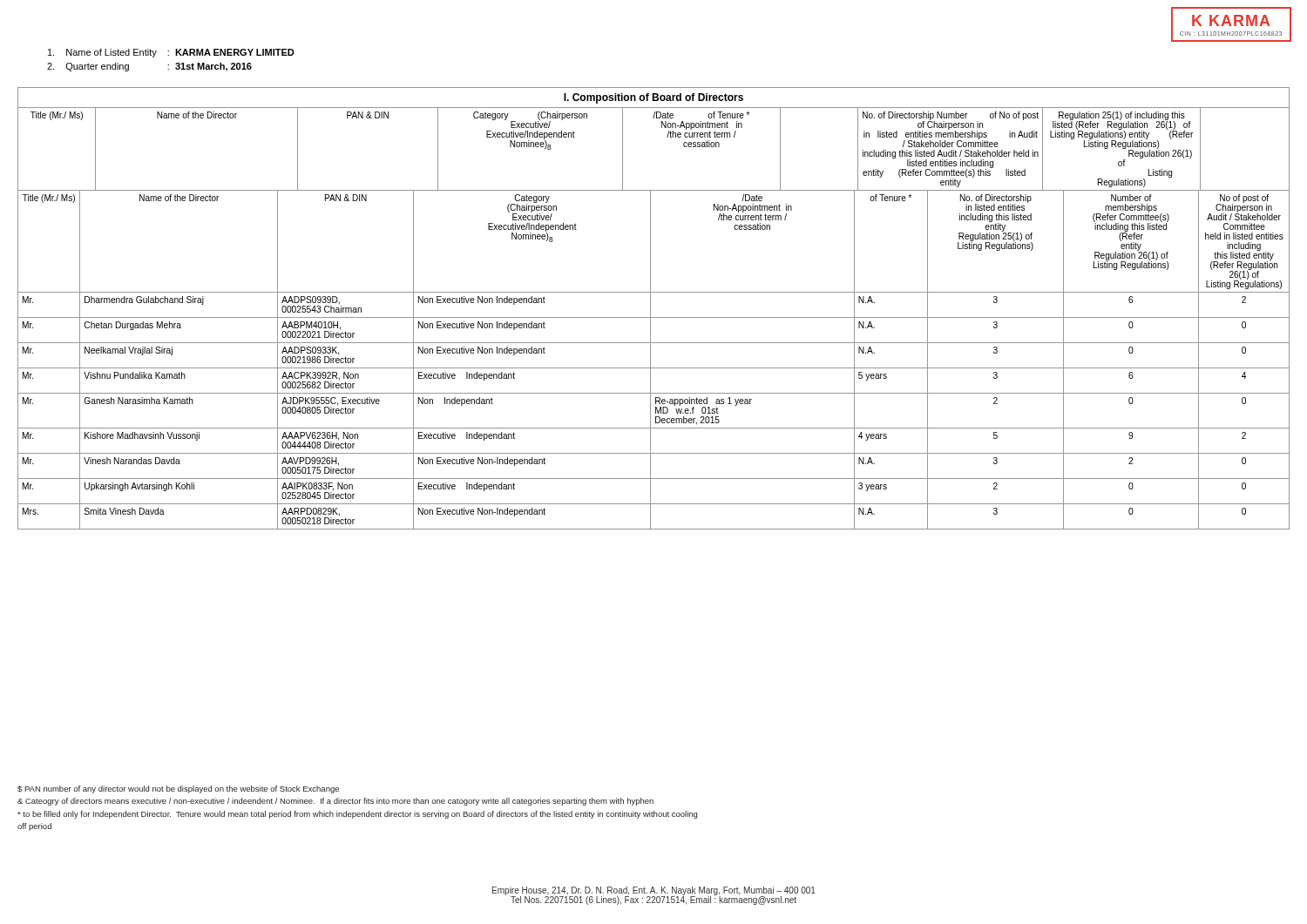Select the table that reads "Name of the Director"
Screen dimensions: 924x1307
point(654,318)
